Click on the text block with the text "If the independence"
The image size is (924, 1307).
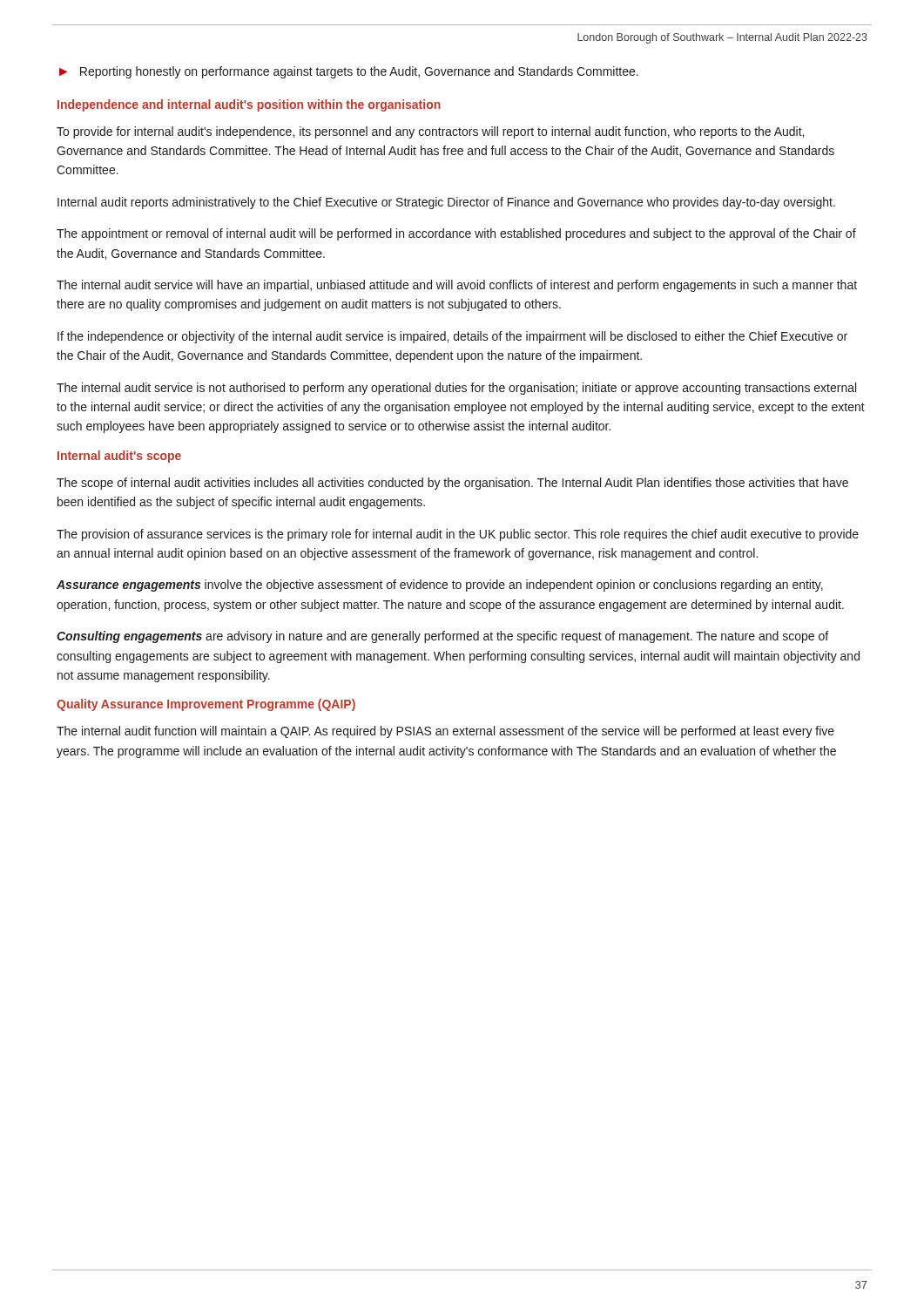[452, 346]
